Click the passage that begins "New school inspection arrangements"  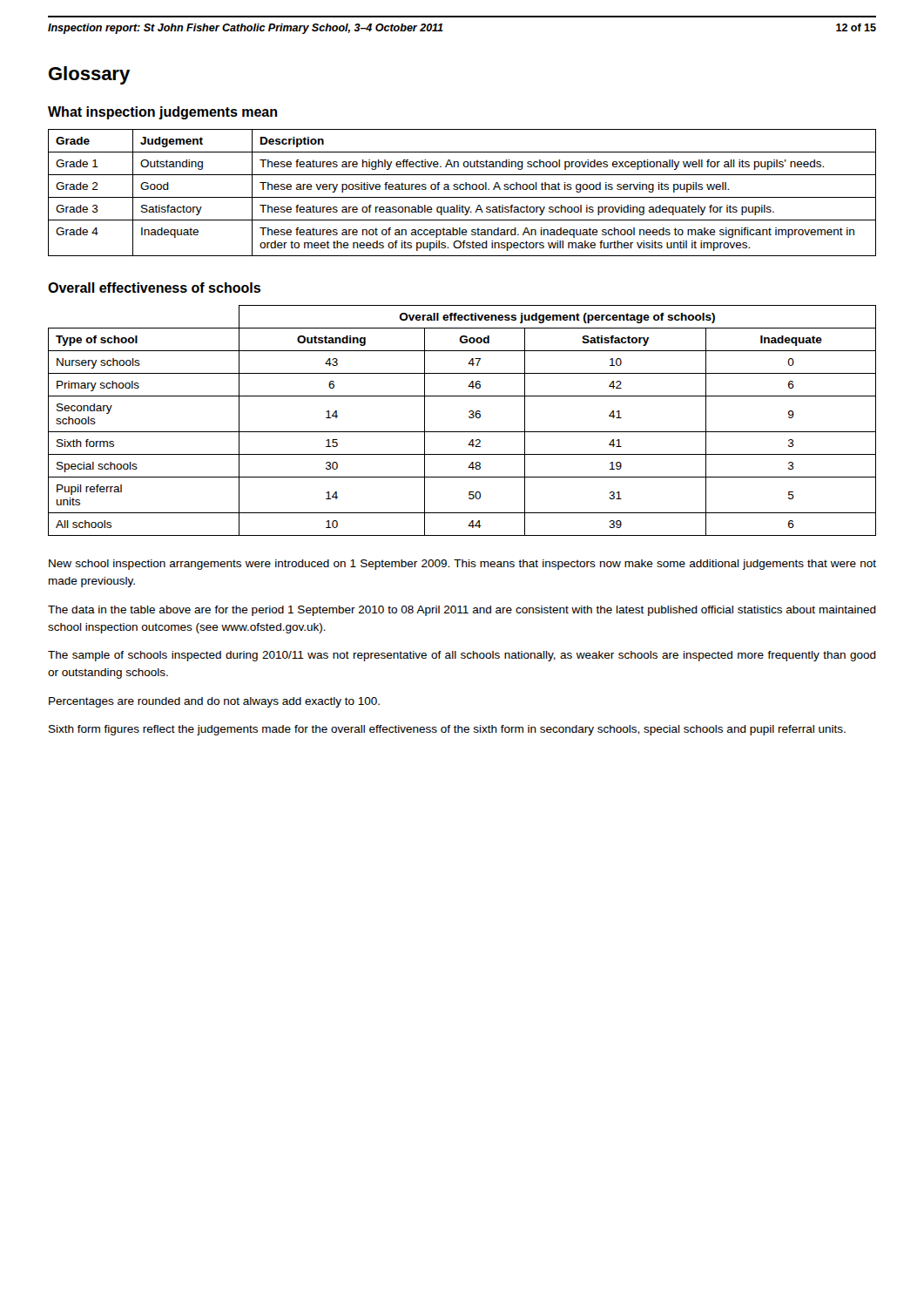tap(462, 572)
